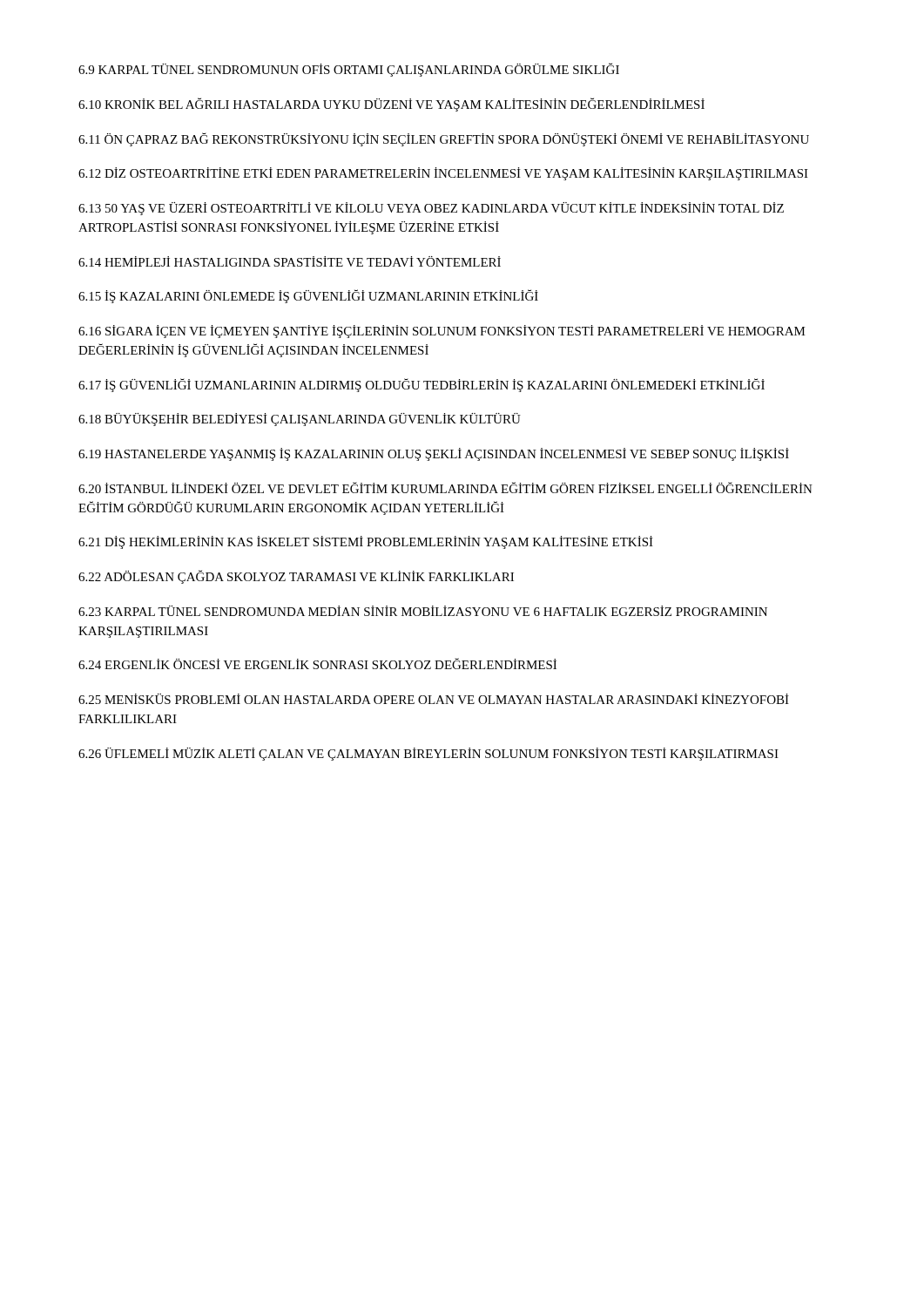Viewport: 924px width, 1307px height.
Task: Locate the text block starting "6.22 ADÖLESAN ÇAĞDA SKOLYOZ TARAMASI VE"
Action: 296,577
